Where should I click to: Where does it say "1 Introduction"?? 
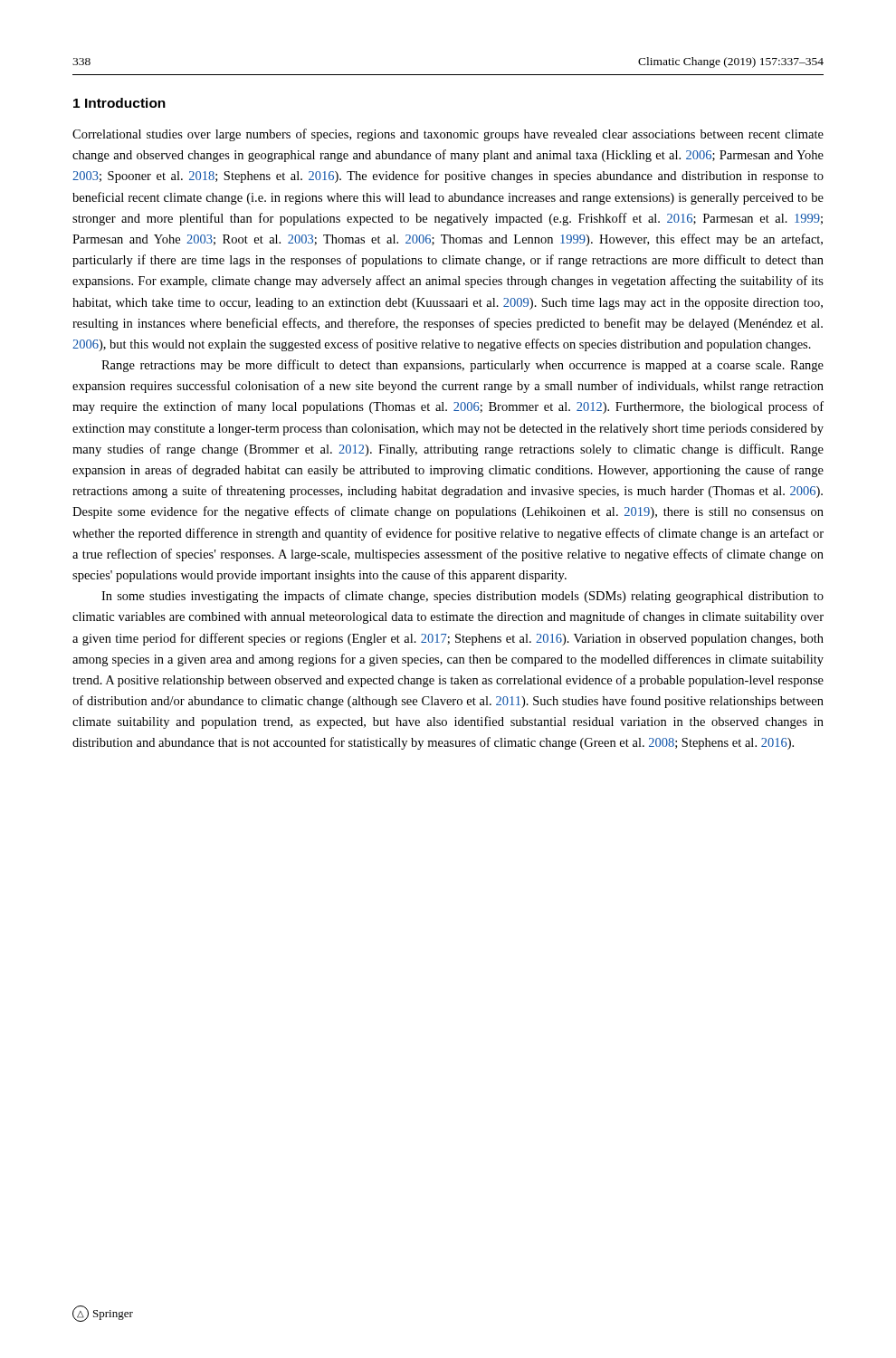pyautogui.click(x=119, y=103)
